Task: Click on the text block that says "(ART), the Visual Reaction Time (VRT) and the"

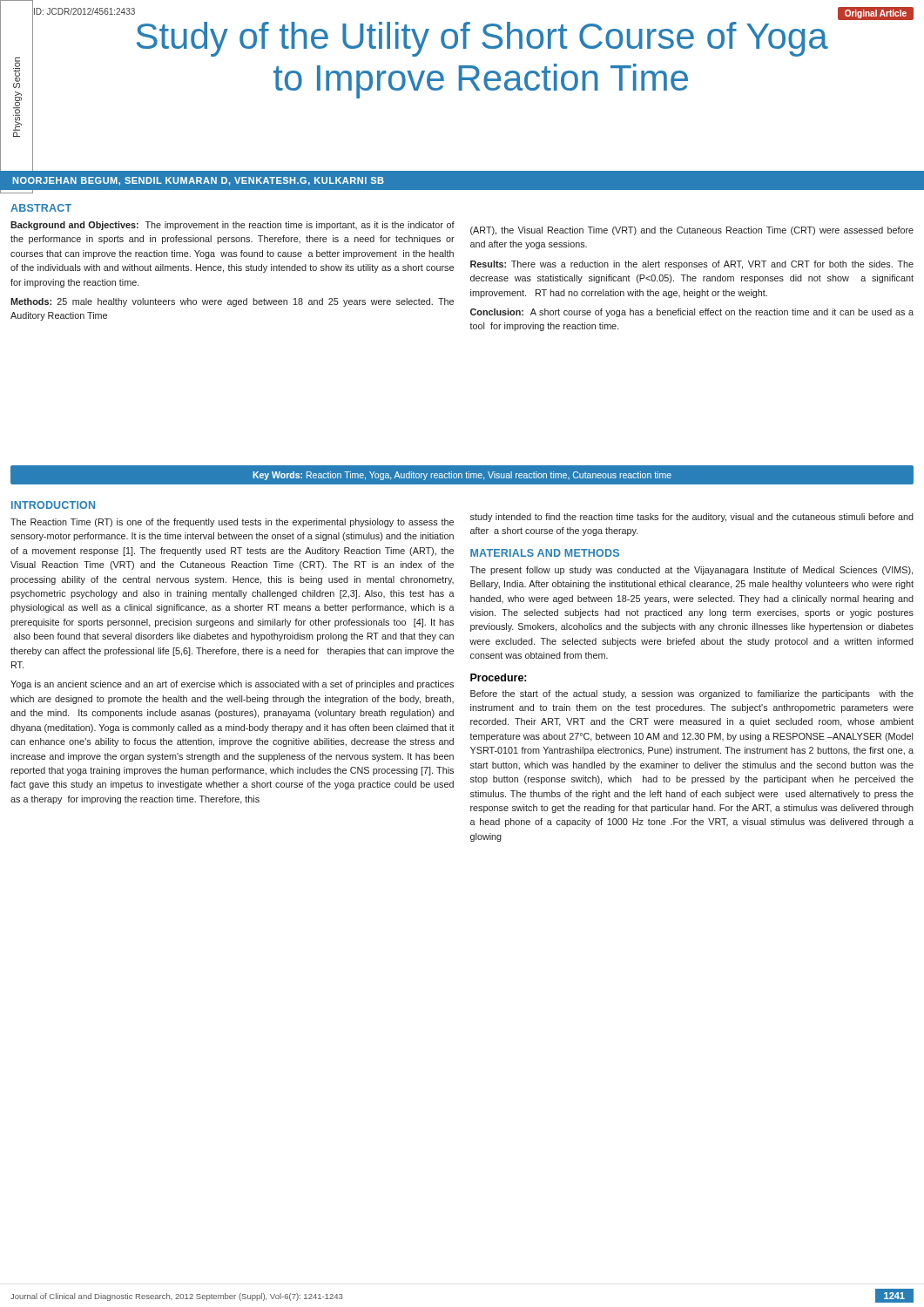Action: point(692,237)
